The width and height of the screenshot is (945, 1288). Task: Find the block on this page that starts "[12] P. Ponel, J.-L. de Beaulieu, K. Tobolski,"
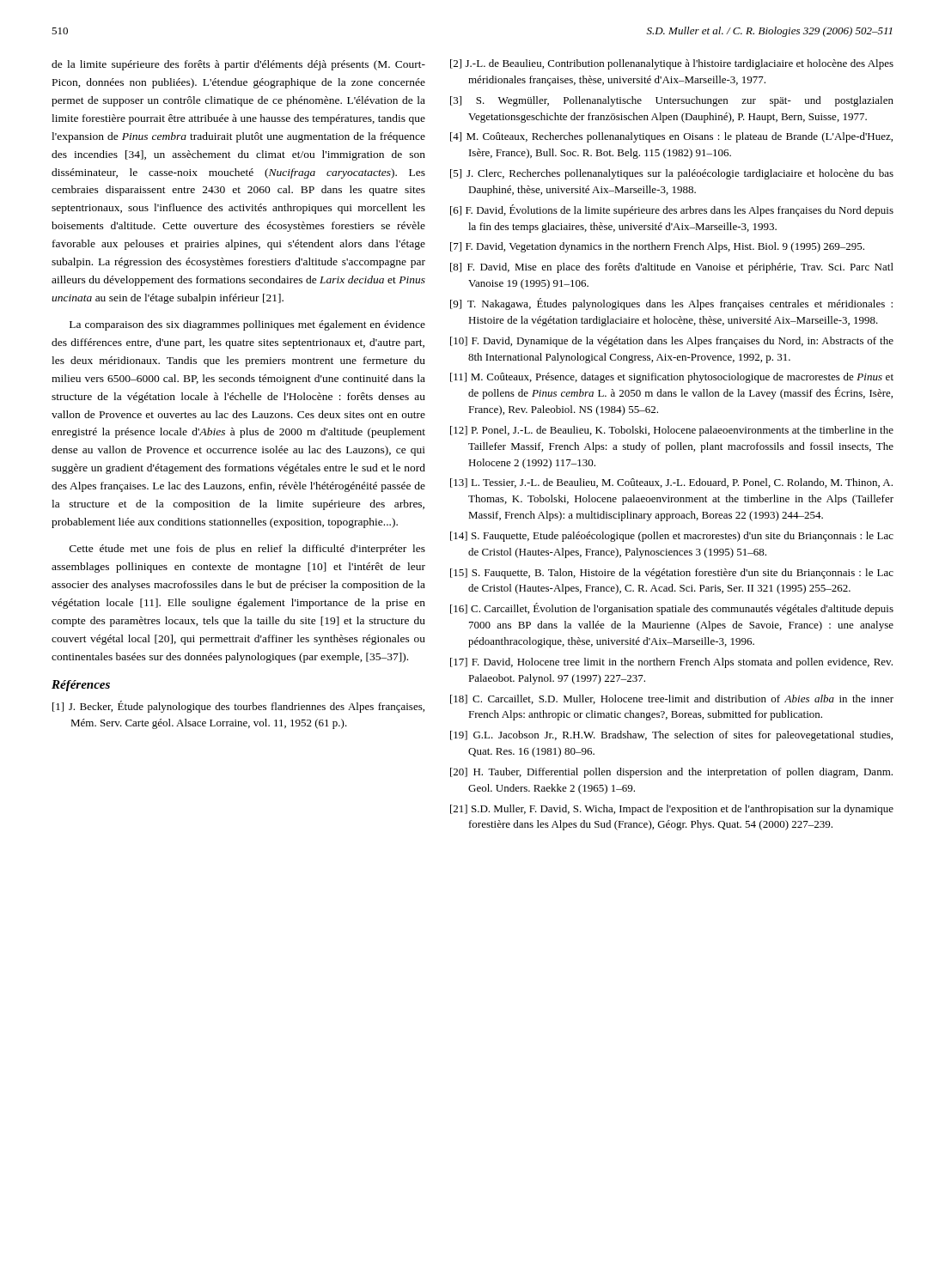(x=671, y=447)
